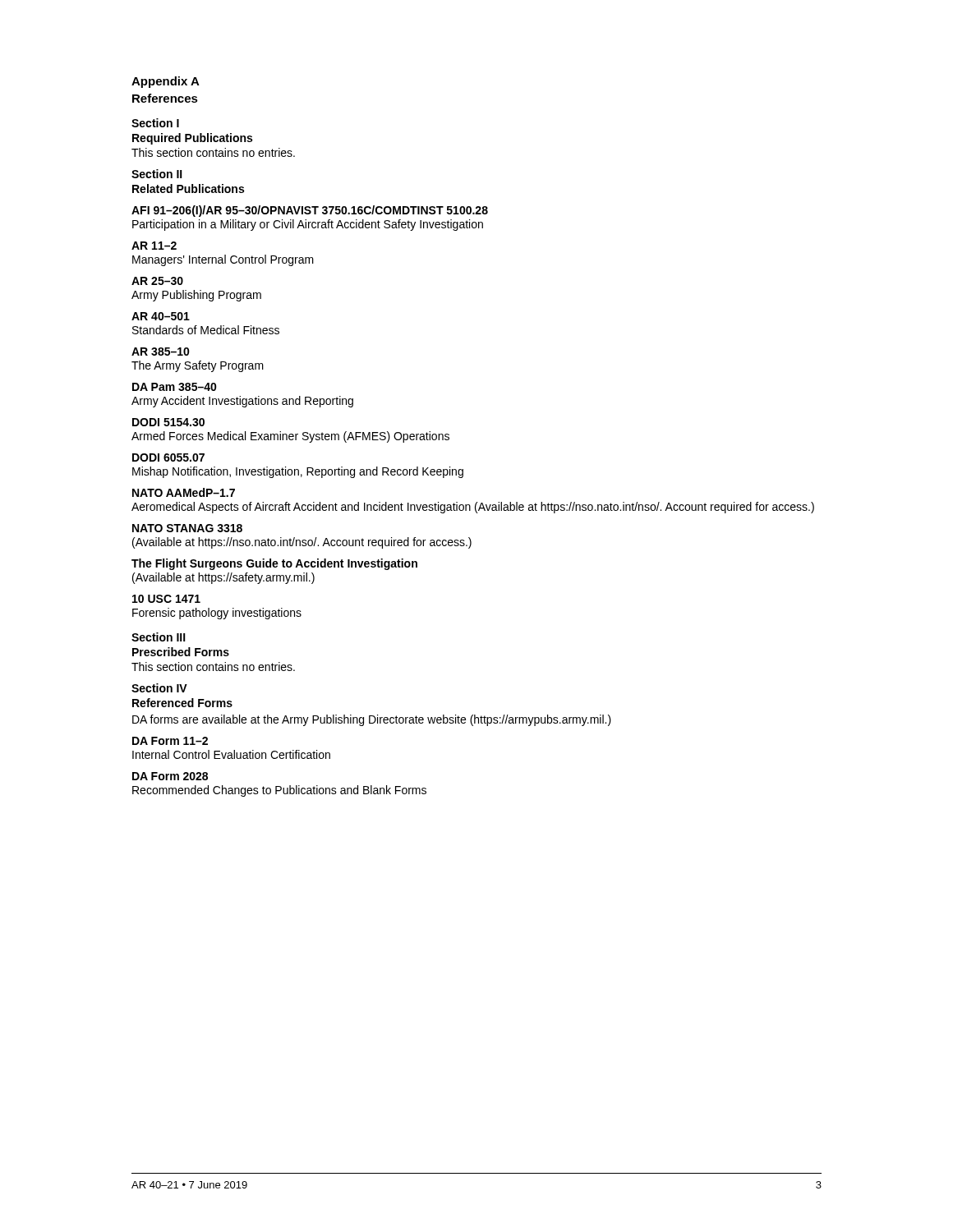Screen dimensions: 1232x953
Task: Locate the section header that reads "Required Publications"
Action: (x=192, y=138)
